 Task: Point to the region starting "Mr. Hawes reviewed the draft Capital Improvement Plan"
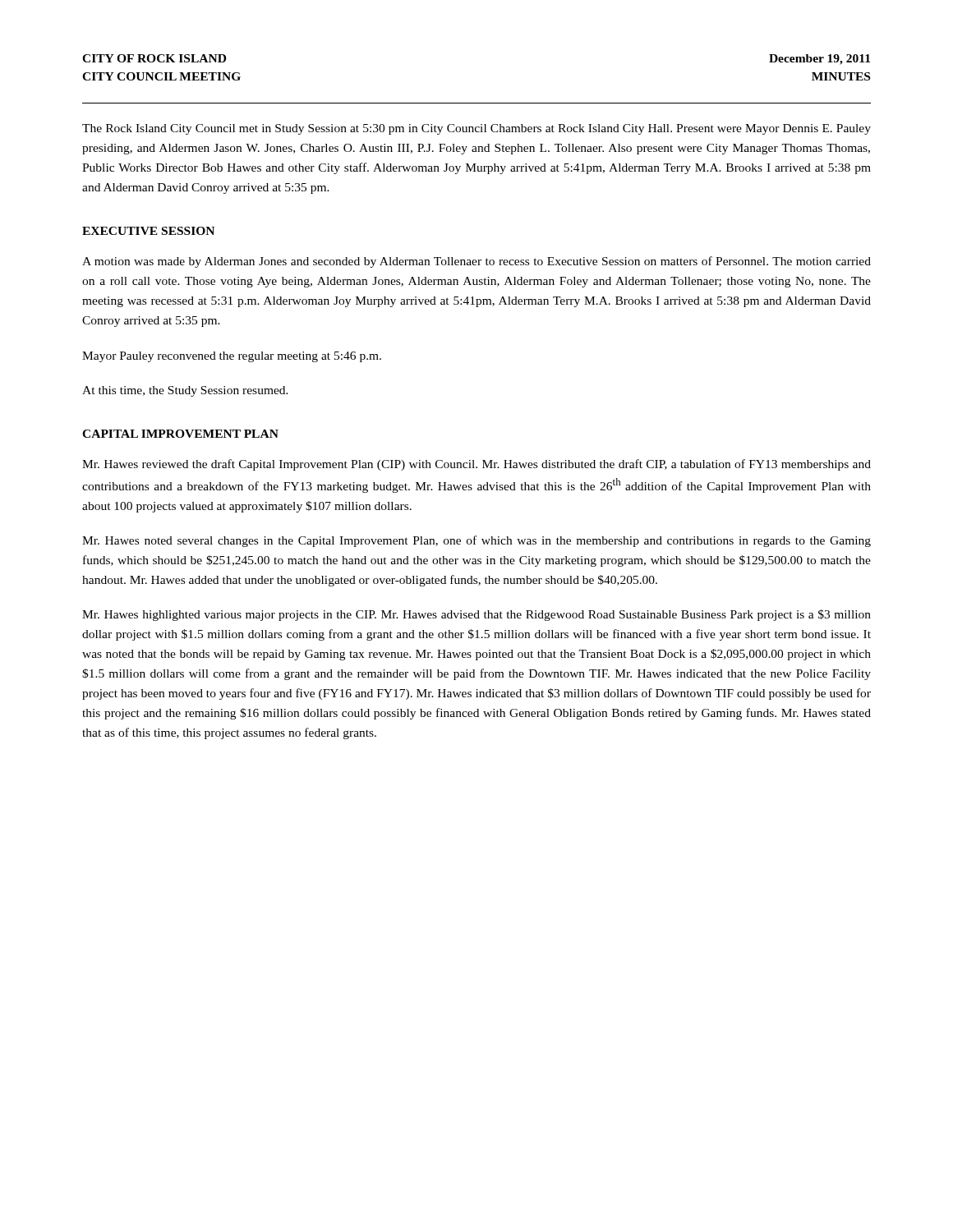(476, 484)
